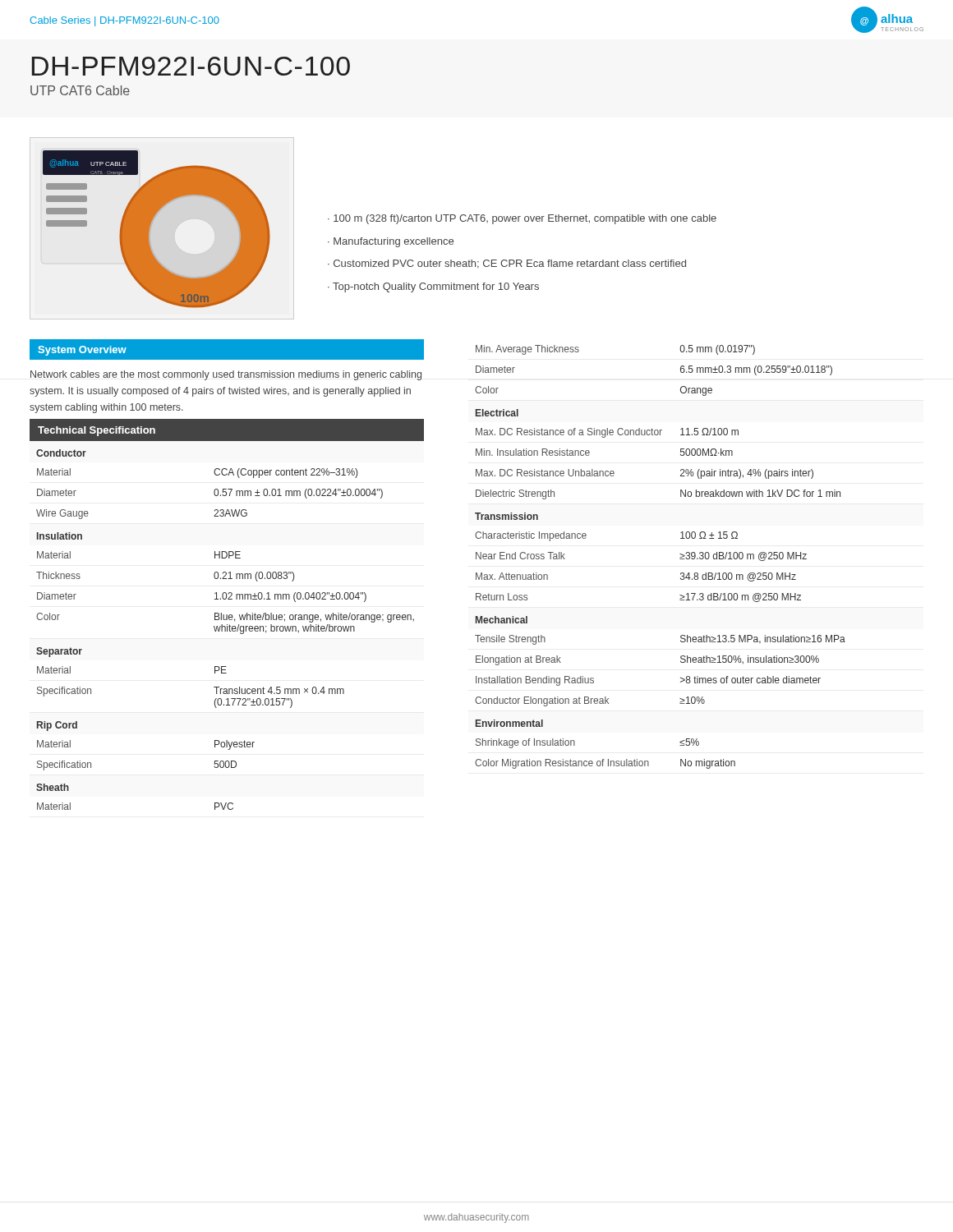Click a photo

tap(162, 228)
